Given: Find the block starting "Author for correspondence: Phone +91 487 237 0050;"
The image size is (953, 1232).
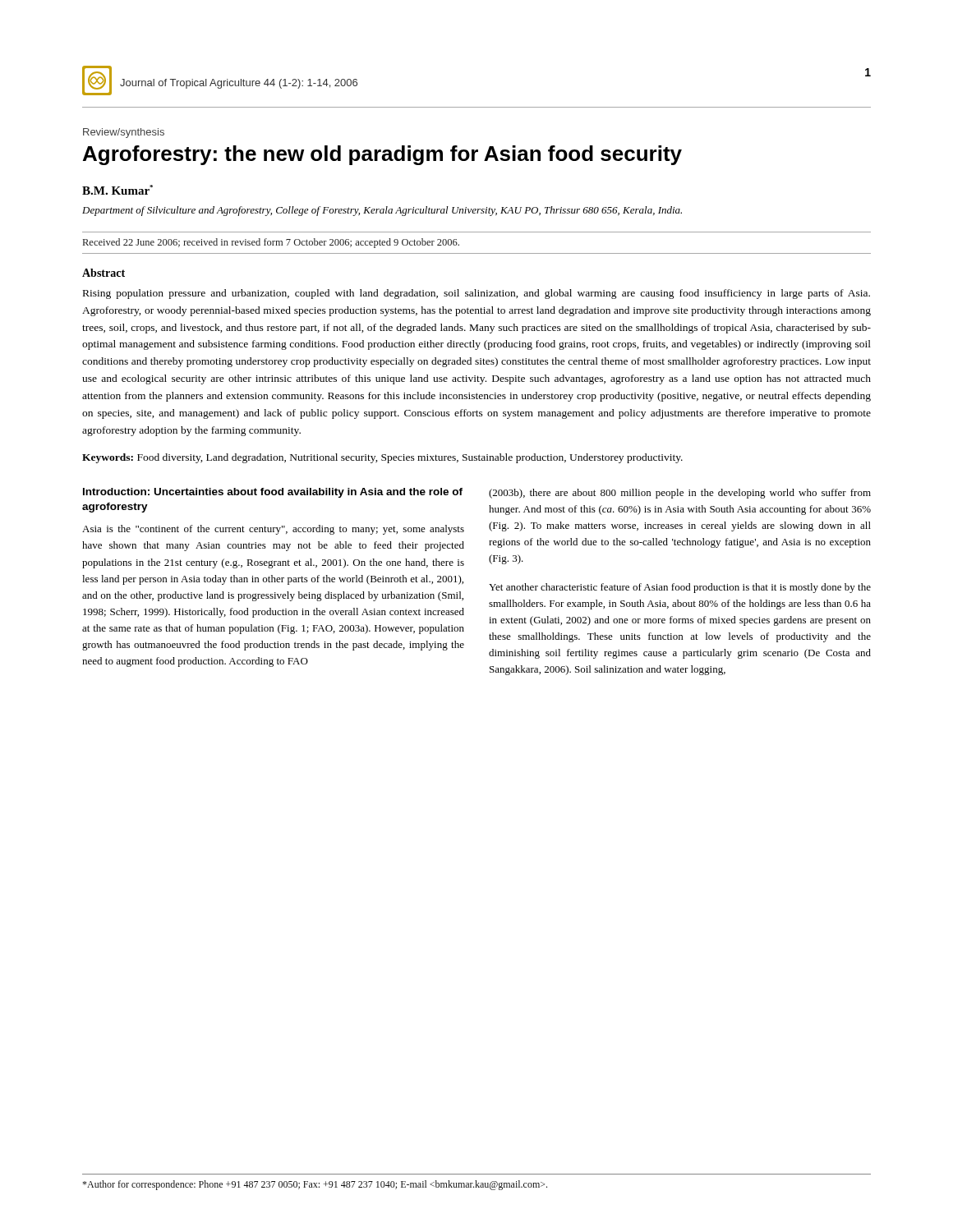Looking at the screenshot, I should tap(315, 1184).
